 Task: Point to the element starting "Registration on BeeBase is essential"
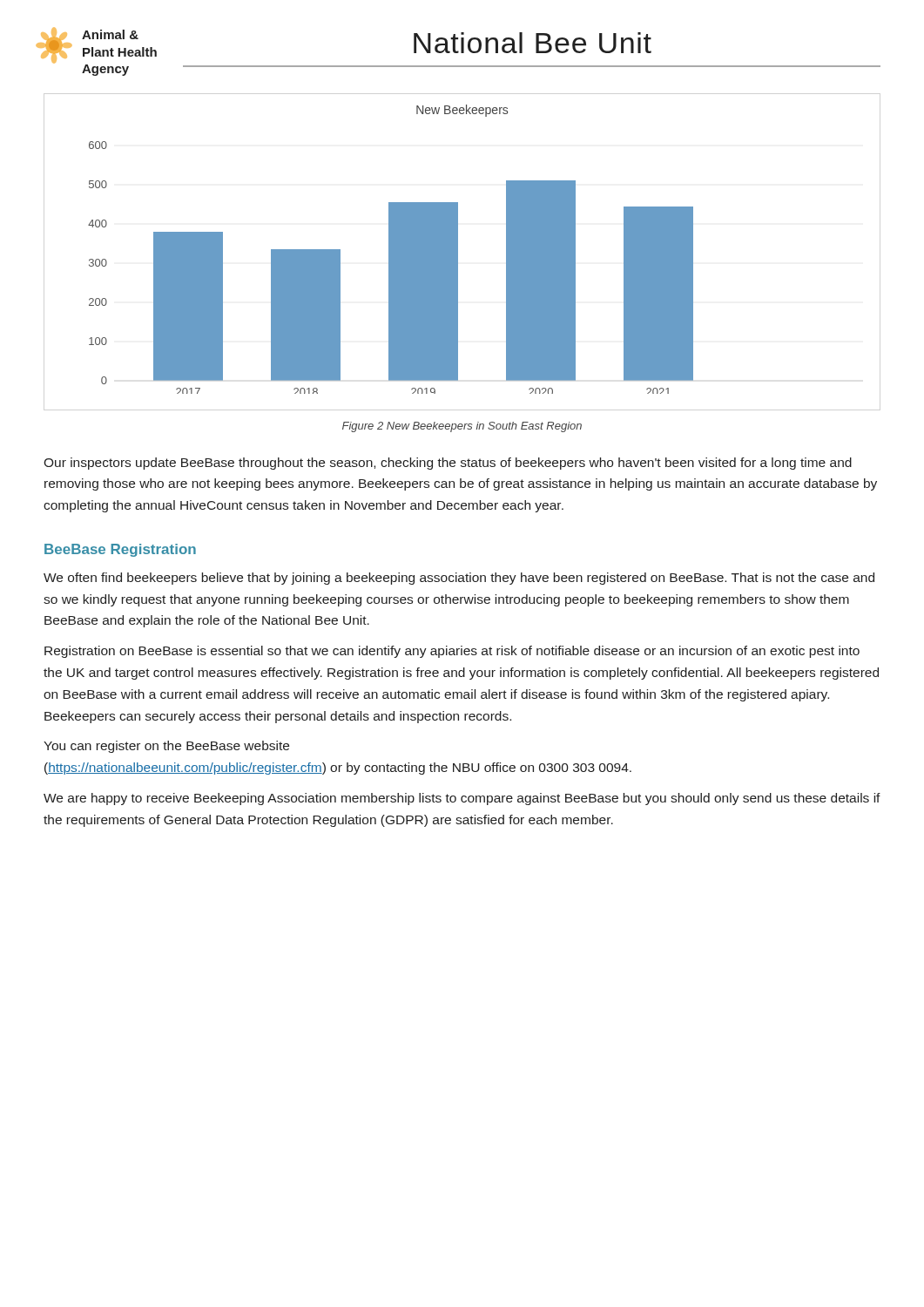(462, 683)
